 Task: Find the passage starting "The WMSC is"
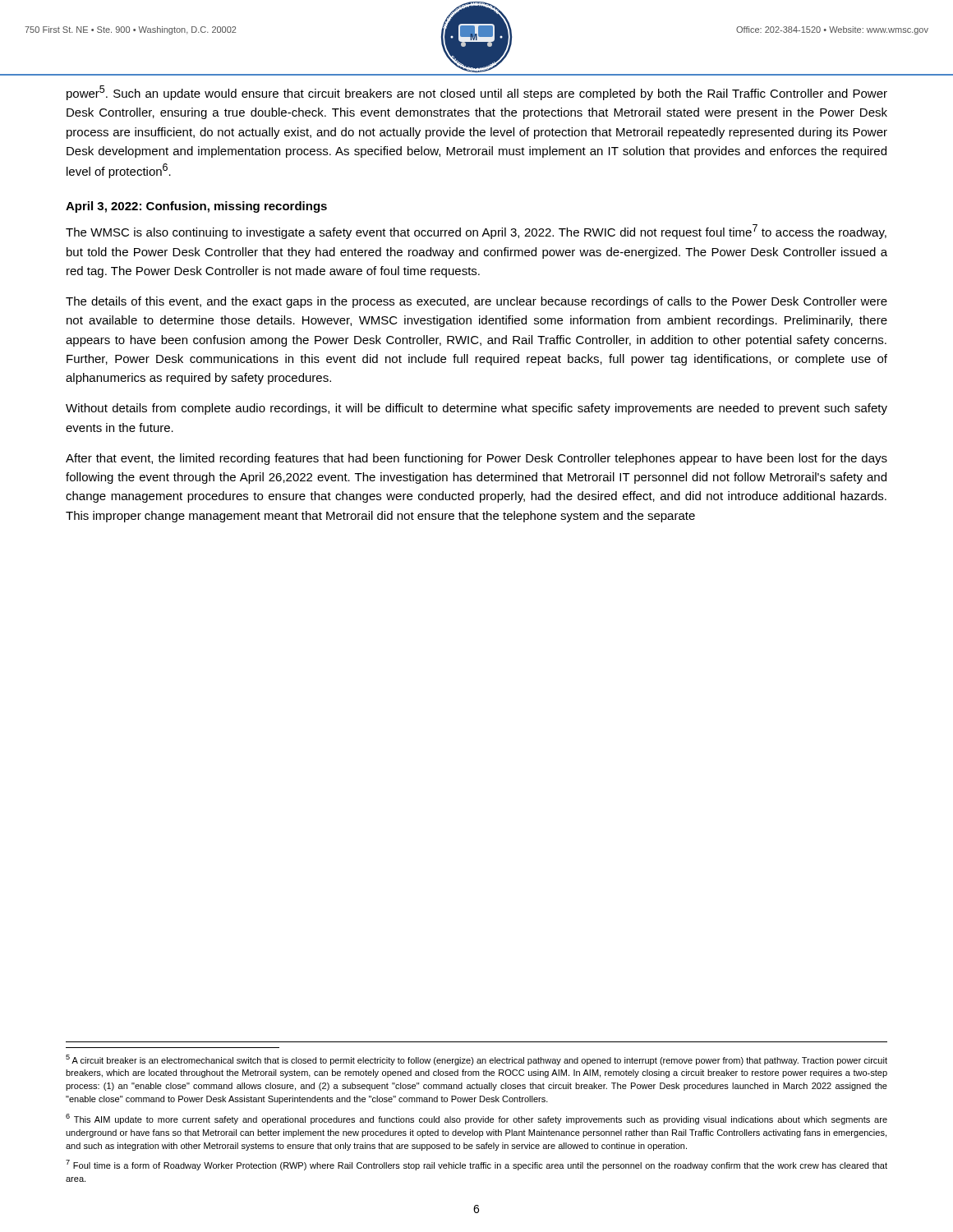476,250
